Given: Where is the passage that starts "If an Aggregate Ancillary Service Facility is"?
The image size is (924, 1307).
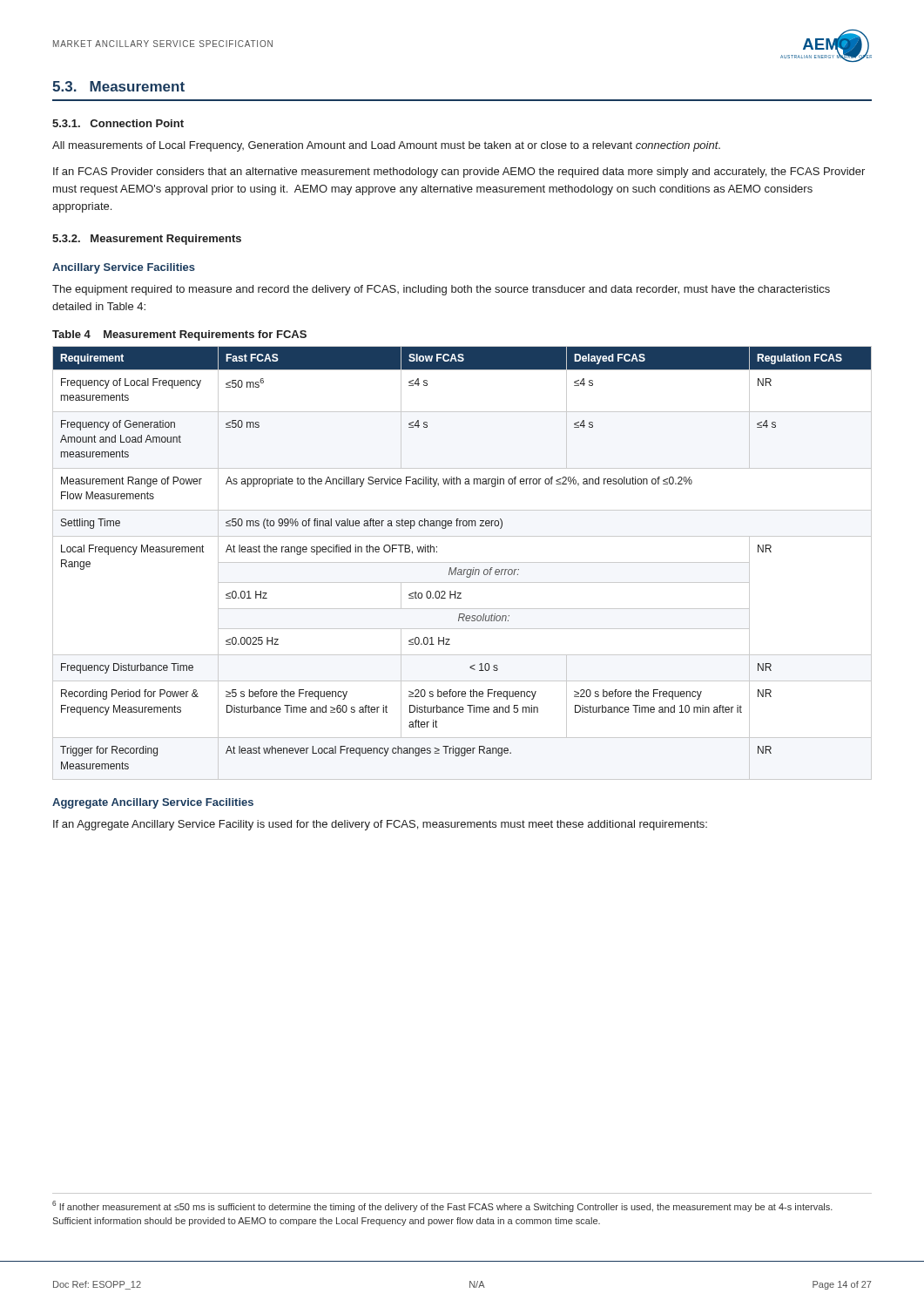Looking at the screenshot, I should click(380, 824).
